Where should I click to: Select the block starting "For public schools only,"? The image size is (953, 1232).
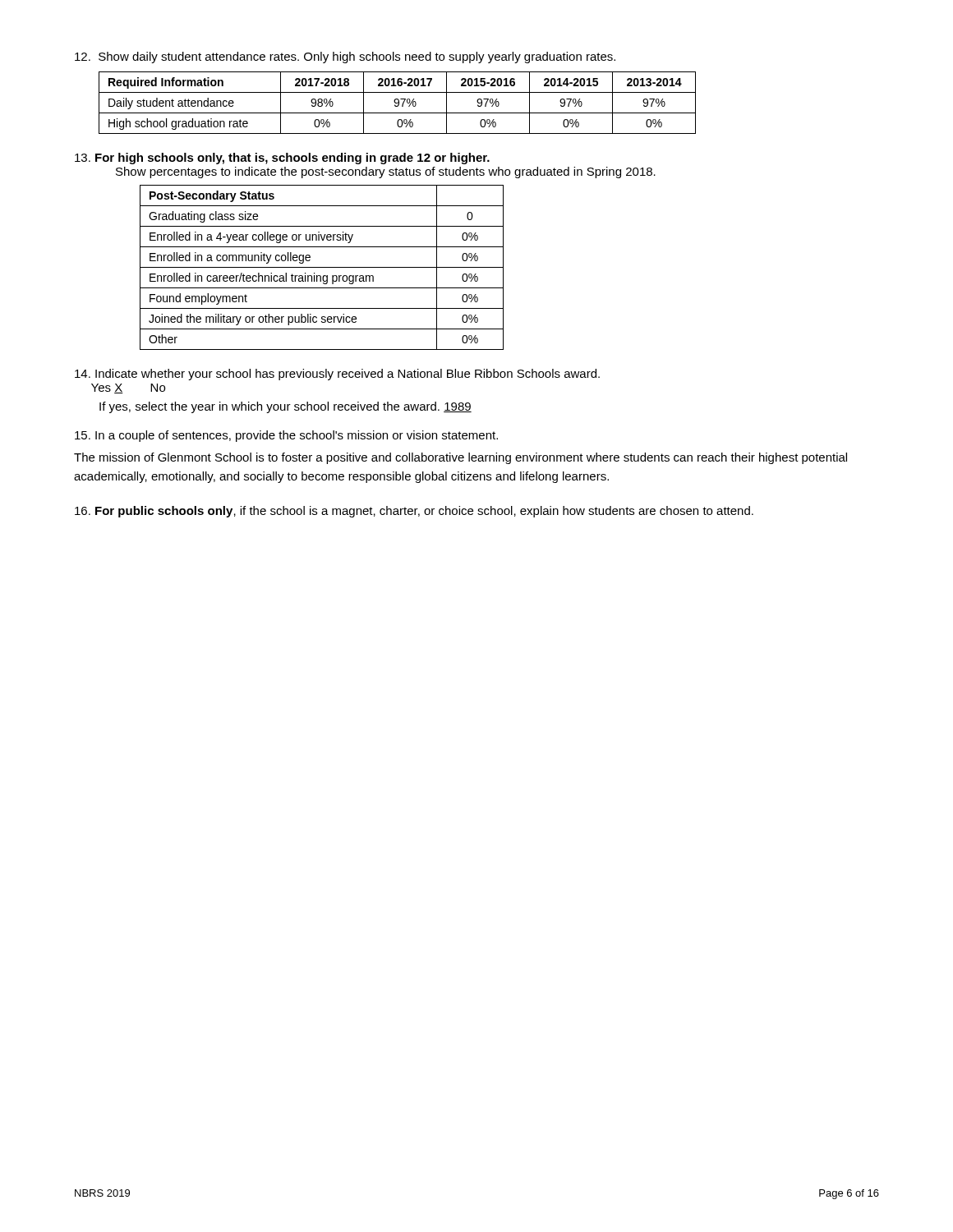point(414,510)
